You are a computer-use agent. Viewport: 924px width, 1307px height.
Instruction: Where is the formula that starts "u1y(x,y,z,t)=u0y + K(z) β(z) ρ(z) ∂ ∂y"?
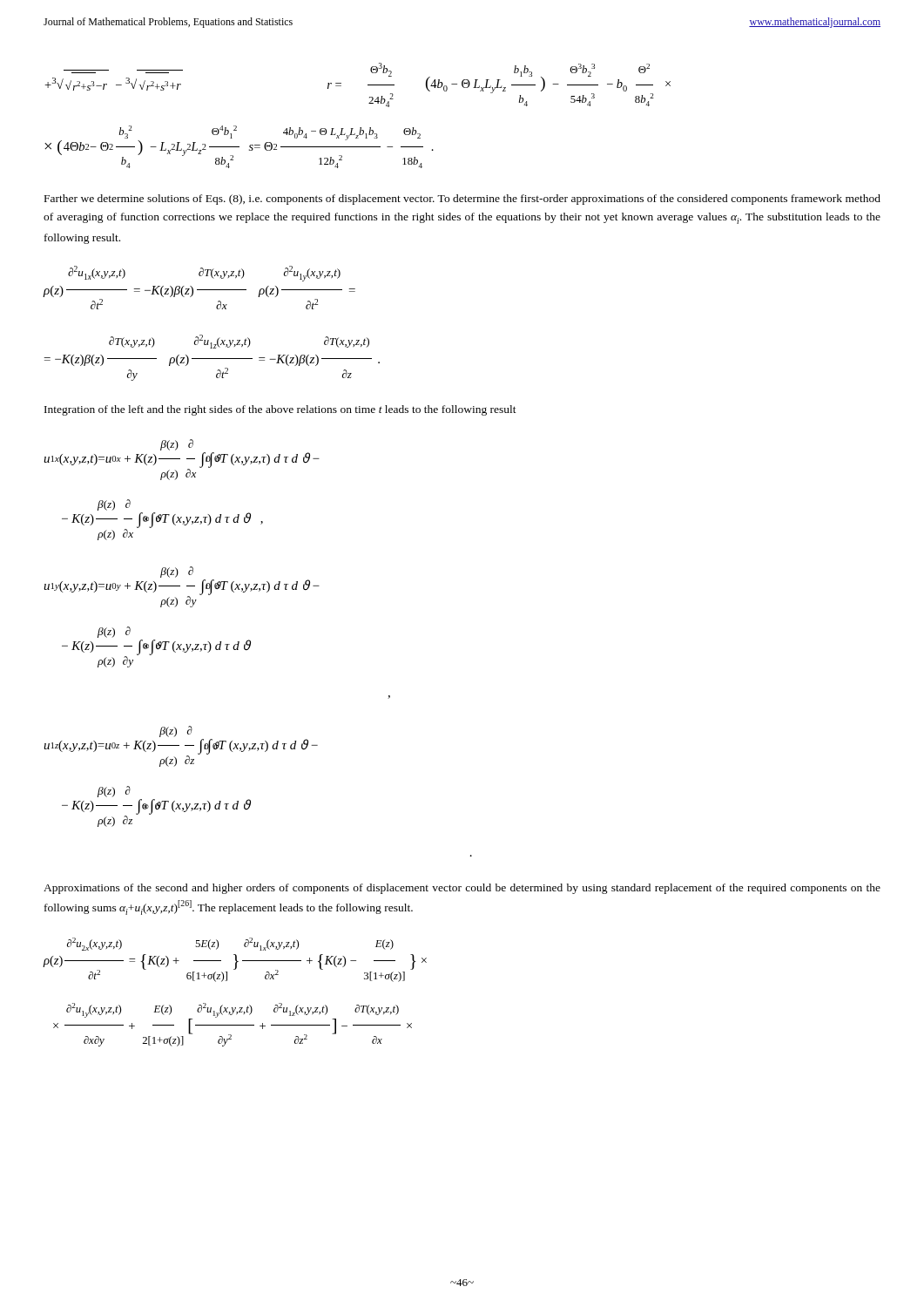click(x=177, y=572)
